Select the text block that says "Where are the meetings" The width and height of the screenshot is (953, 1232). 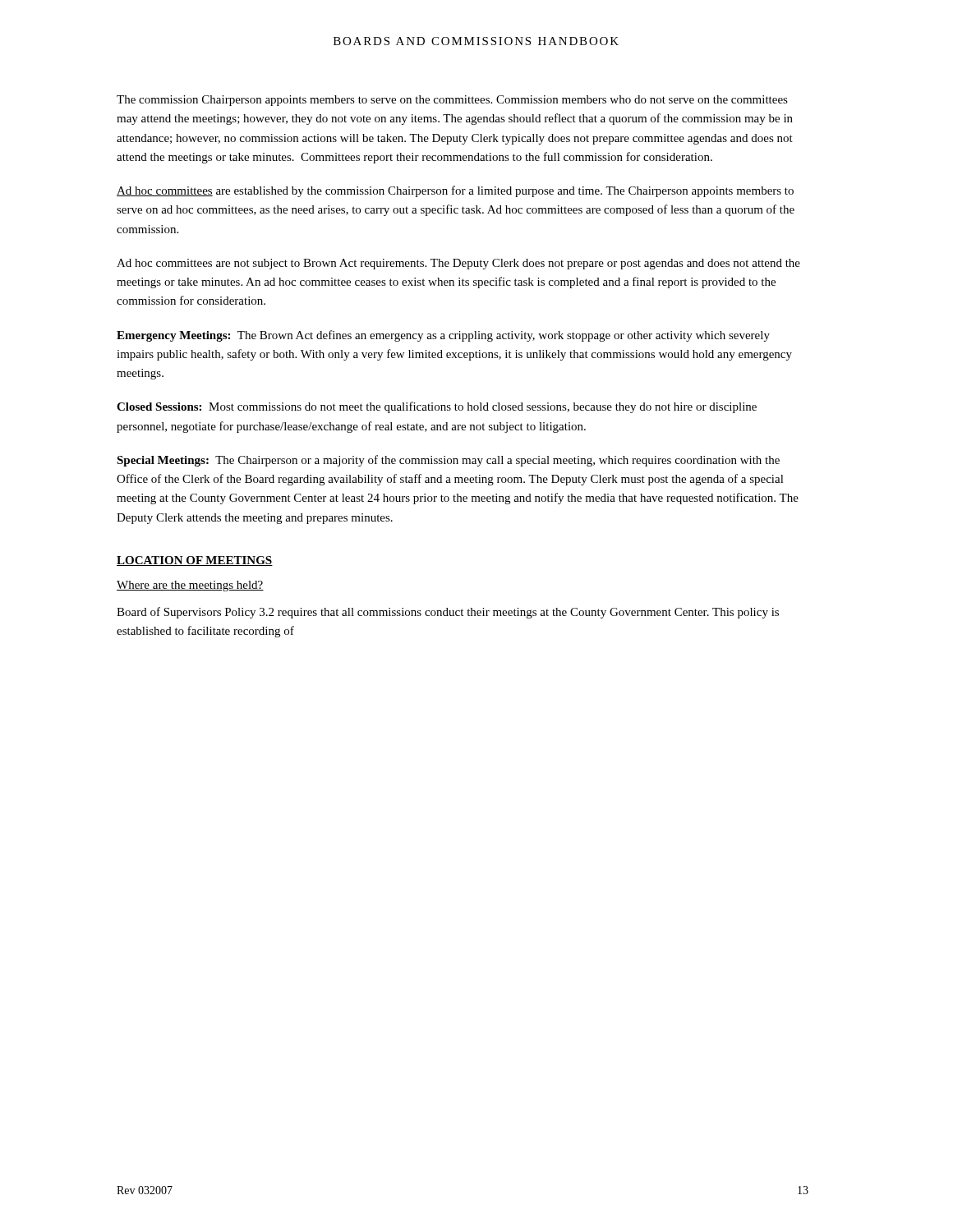[190, 585]
